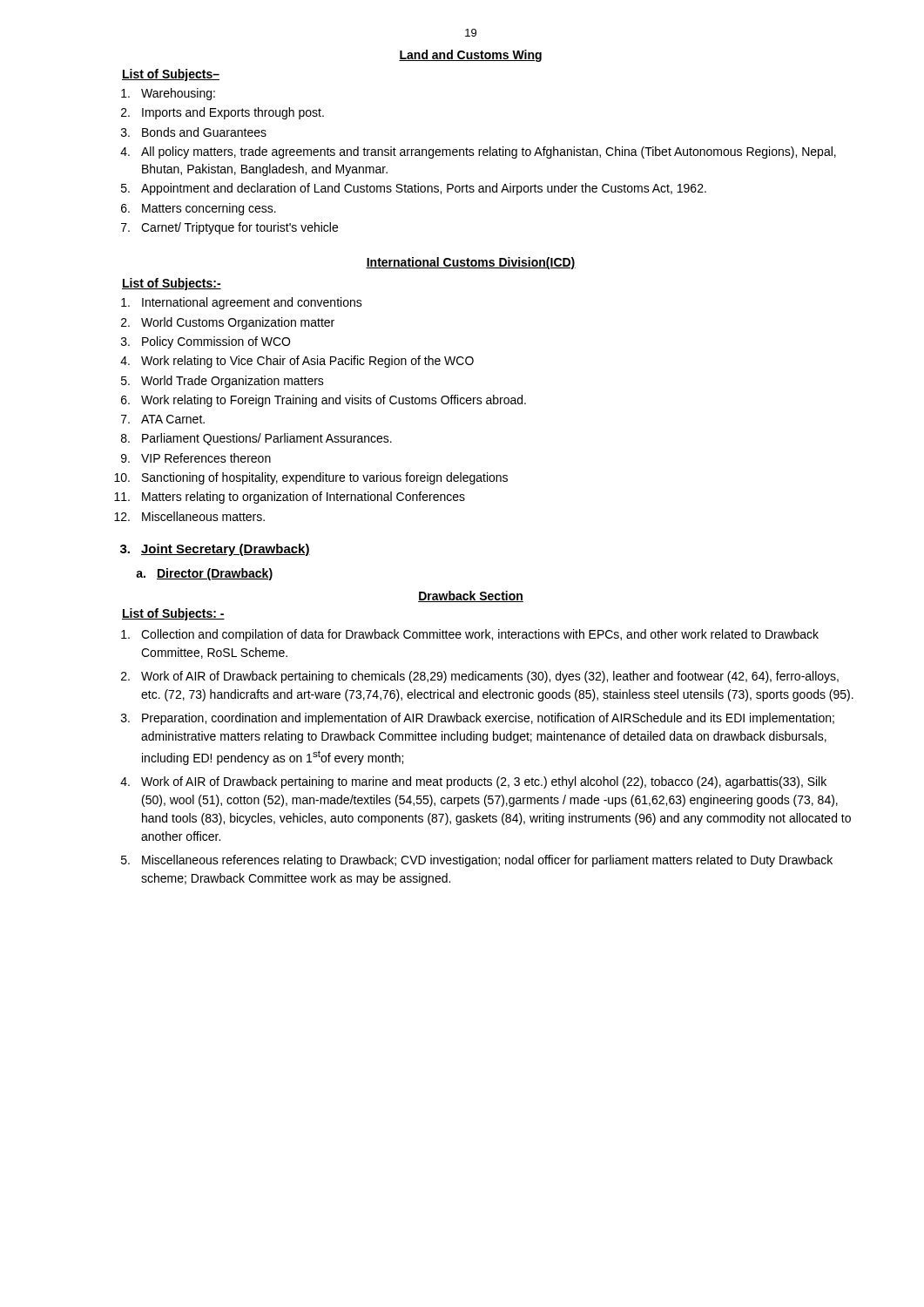
Task: Point to the element starting "9. VIP References thereon"
Action: [x=196, y=458]
